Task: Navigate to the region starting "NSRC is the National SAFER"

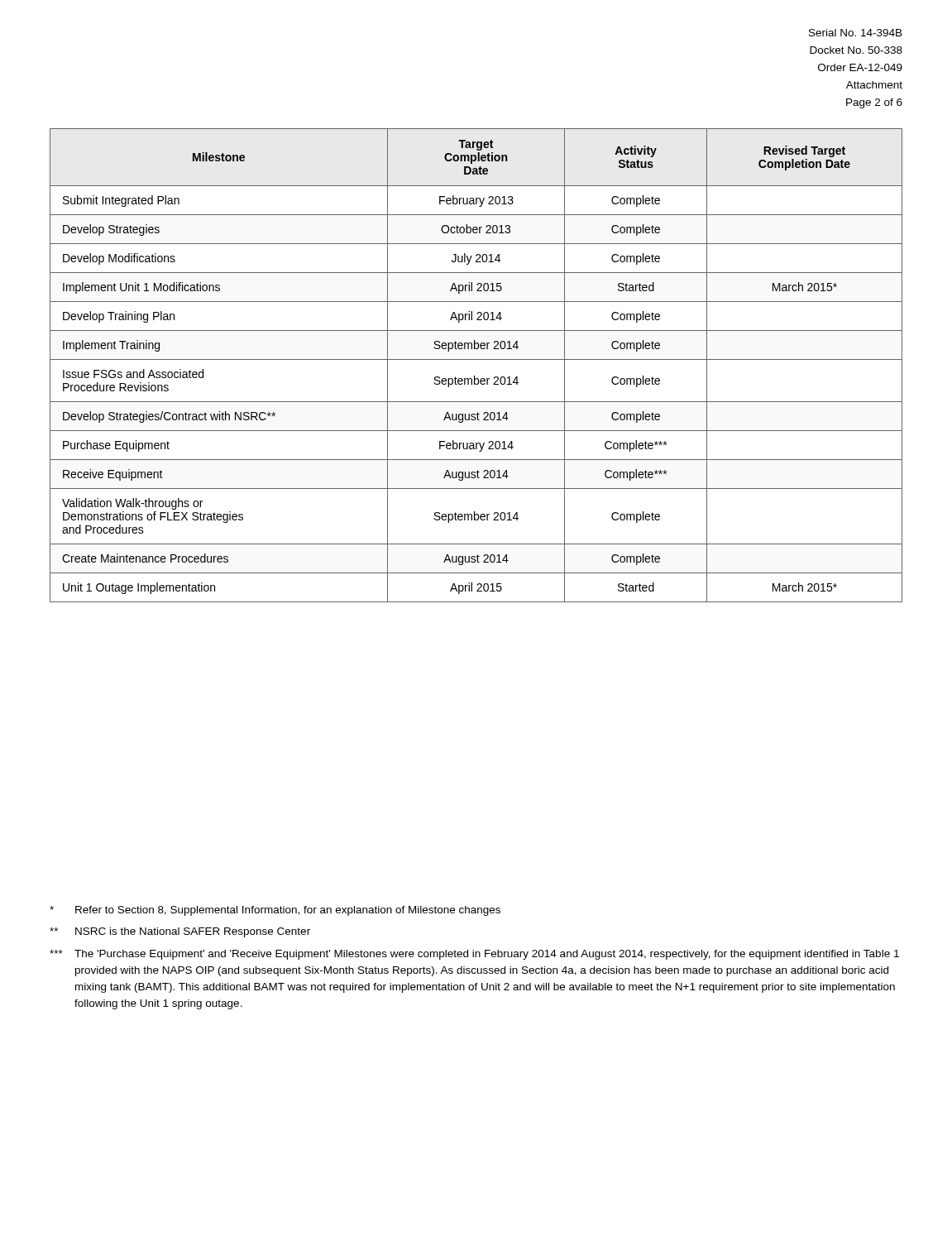Action: [x=180, y=932]
